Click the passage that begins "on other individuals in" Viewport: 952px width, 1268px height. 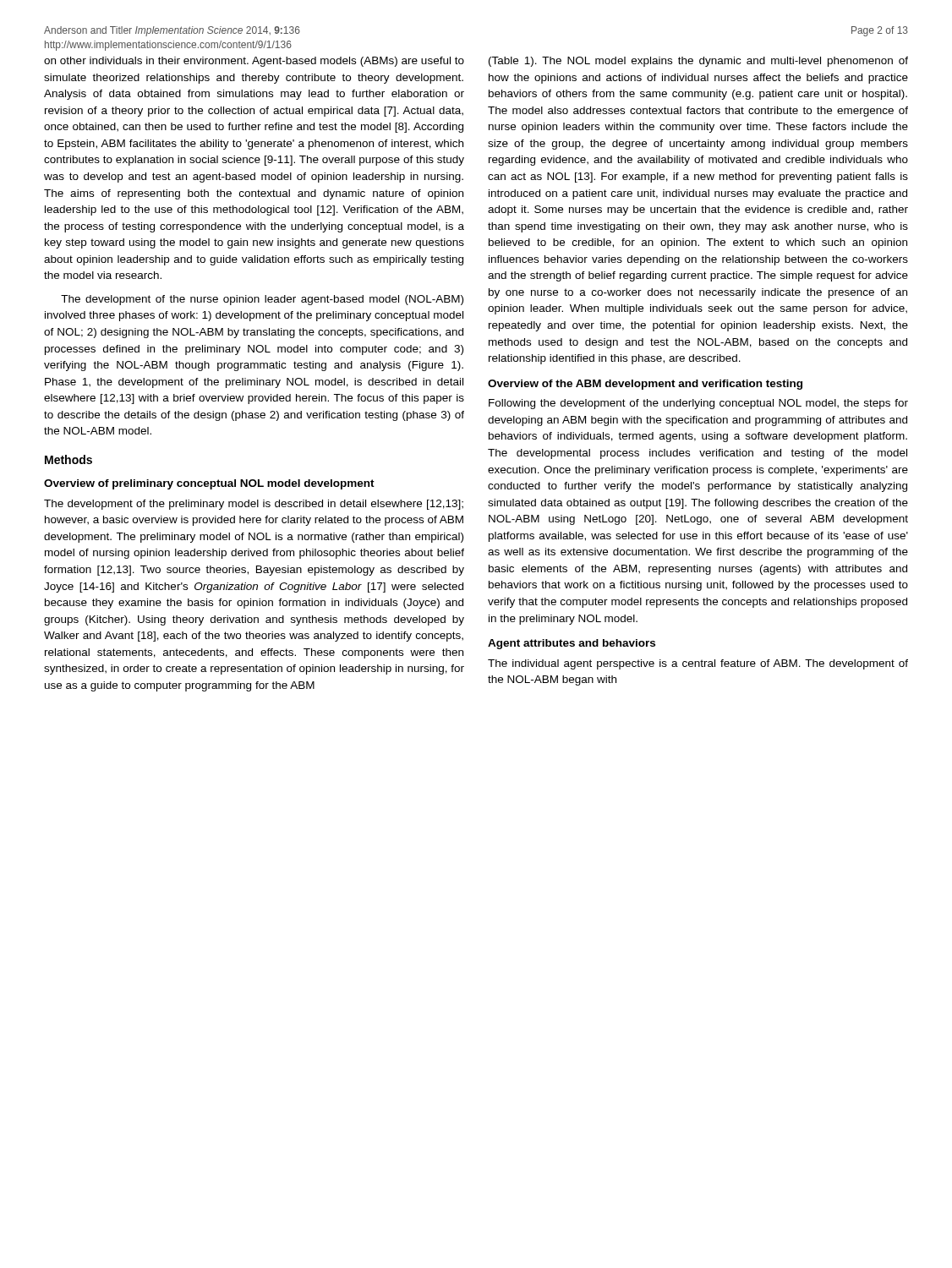(x=254, y=168)
